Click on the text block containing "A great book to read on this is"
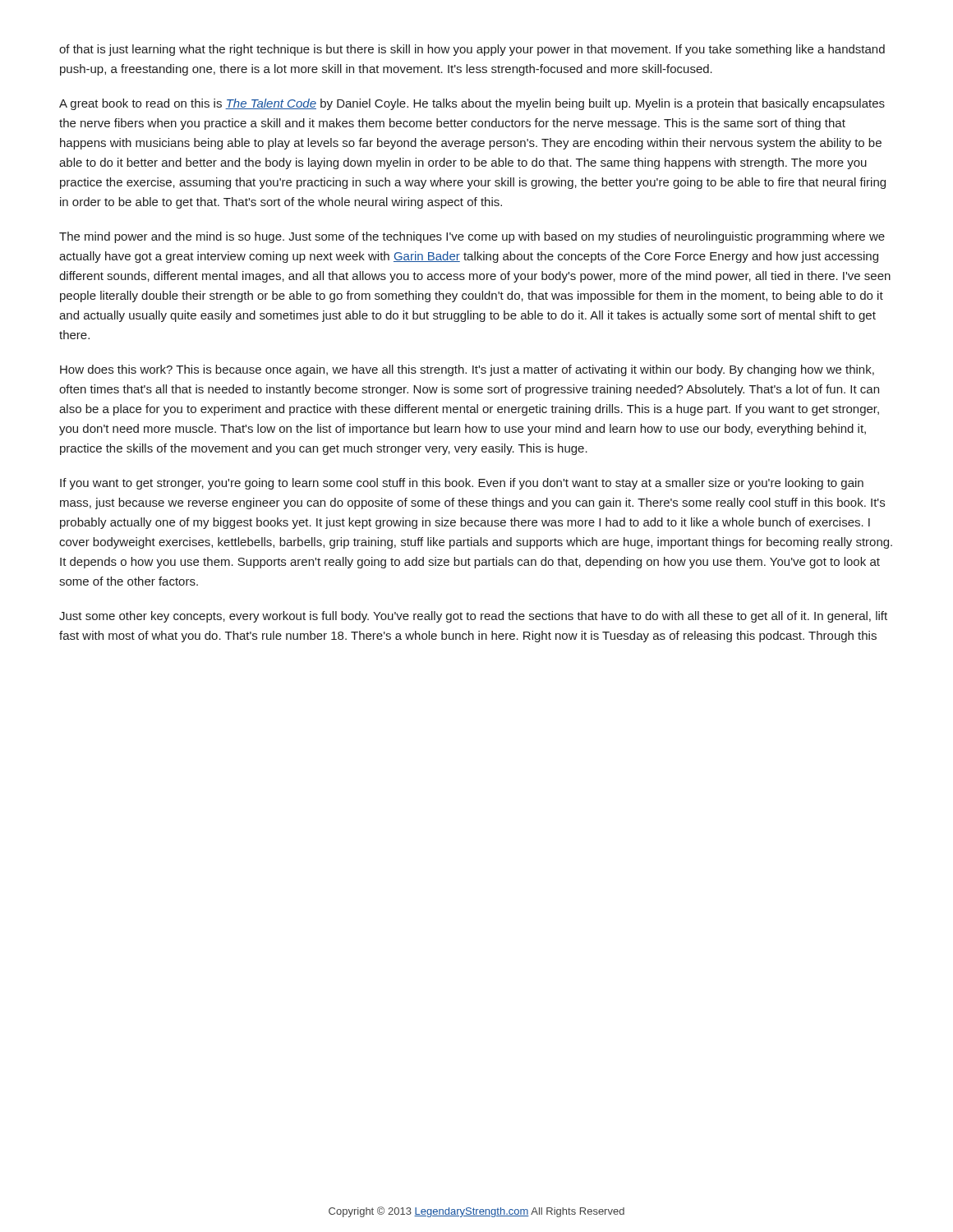This screenshot has width=953, height=1232. (473, 152)
